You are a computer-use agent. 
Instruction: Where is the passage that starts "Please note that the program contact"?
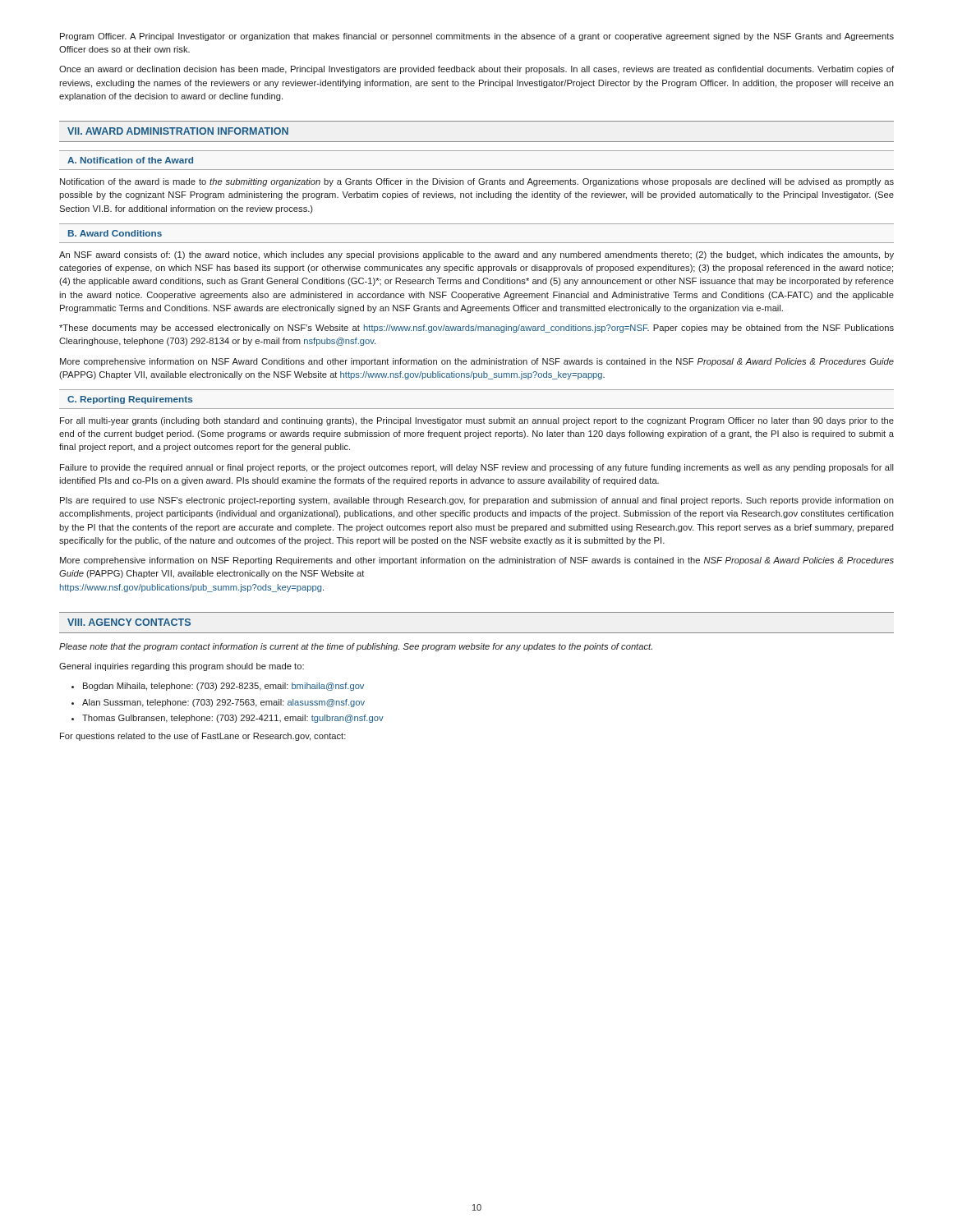click(x=476, y=646)
